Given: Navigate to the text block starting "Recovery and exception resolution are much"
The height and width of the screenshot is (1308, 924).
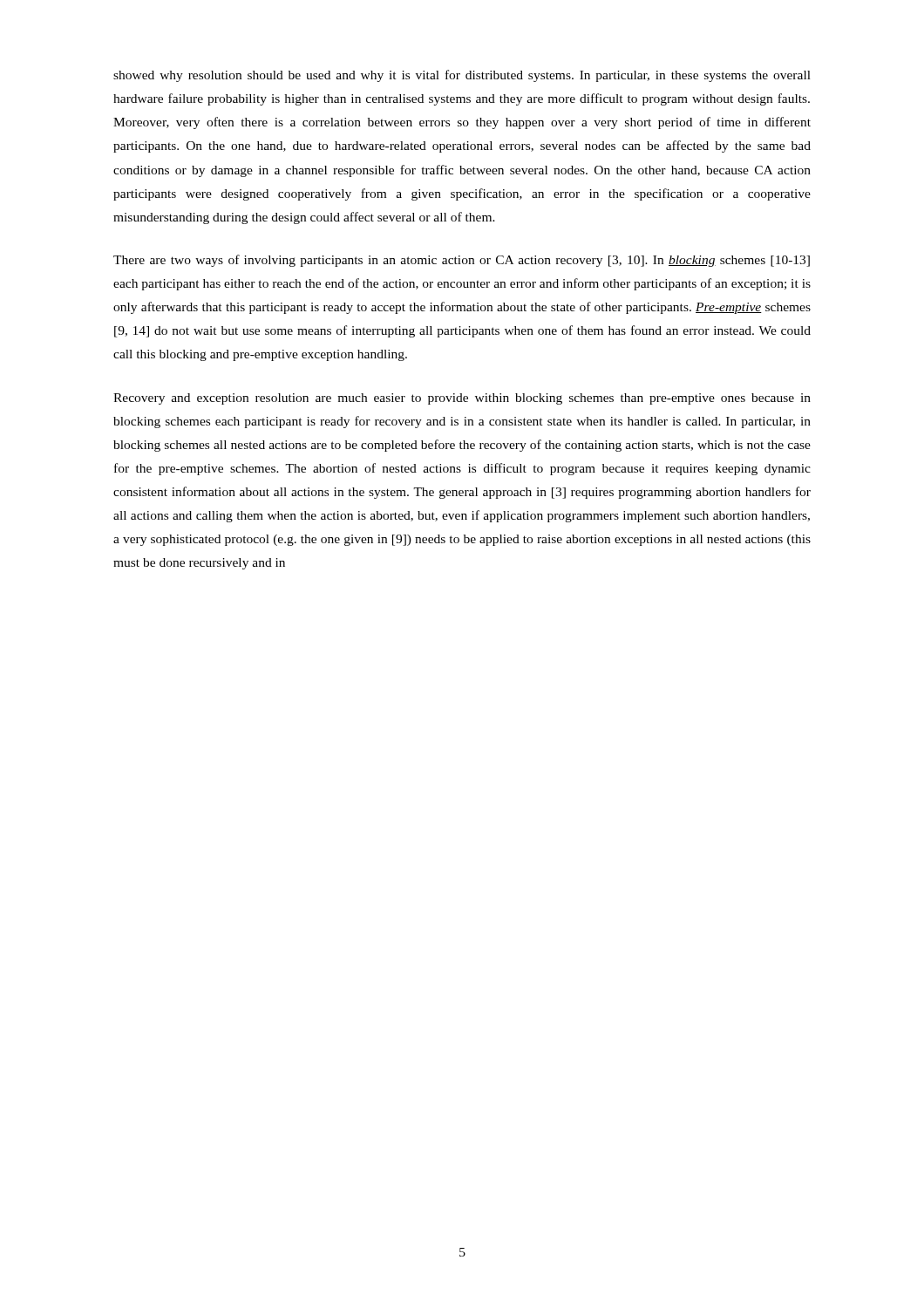Looking at the screenshot, I should coord(462,480).
